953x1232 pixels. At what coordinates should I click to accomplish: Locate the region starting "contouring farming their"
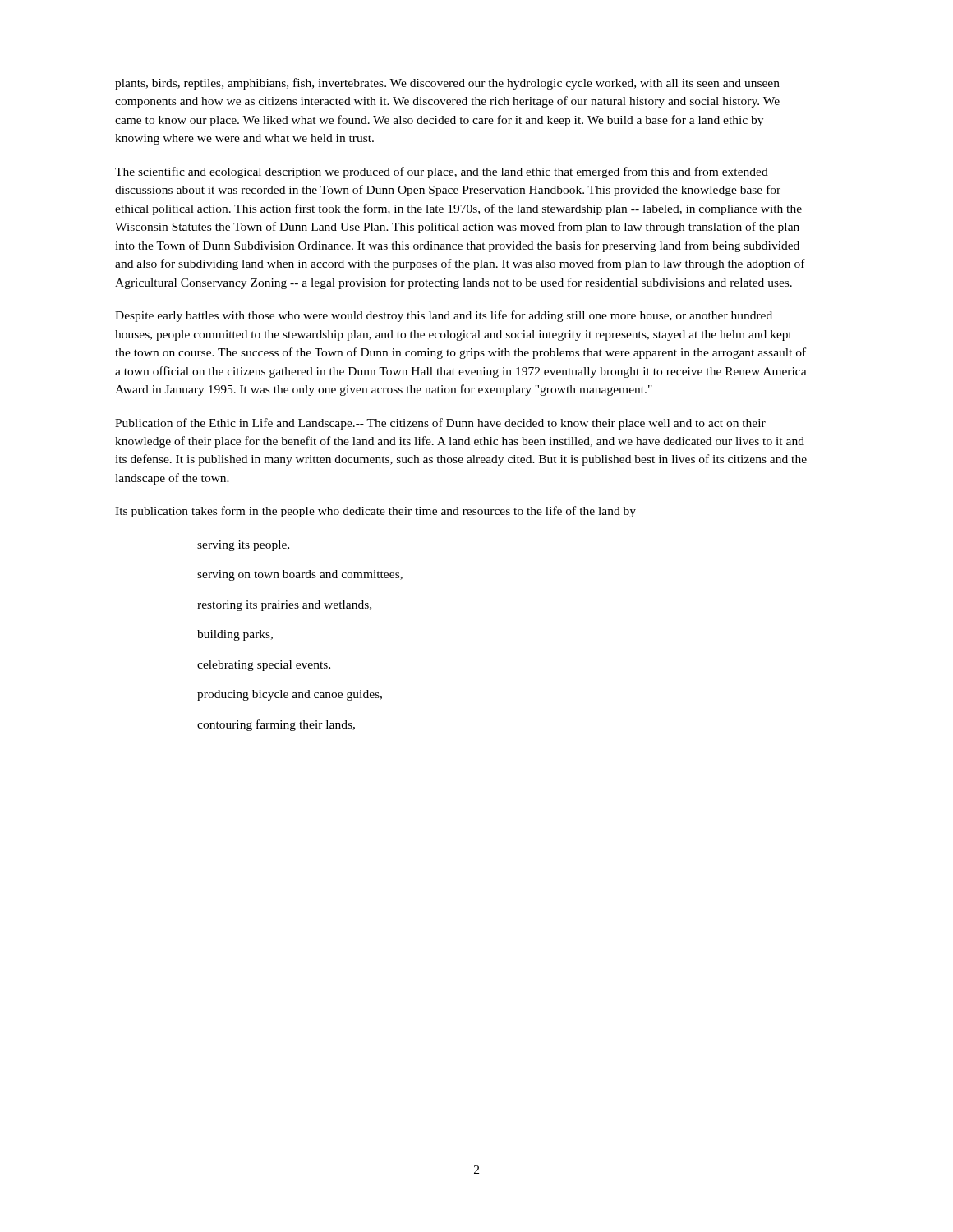click(x=276, y=724)
